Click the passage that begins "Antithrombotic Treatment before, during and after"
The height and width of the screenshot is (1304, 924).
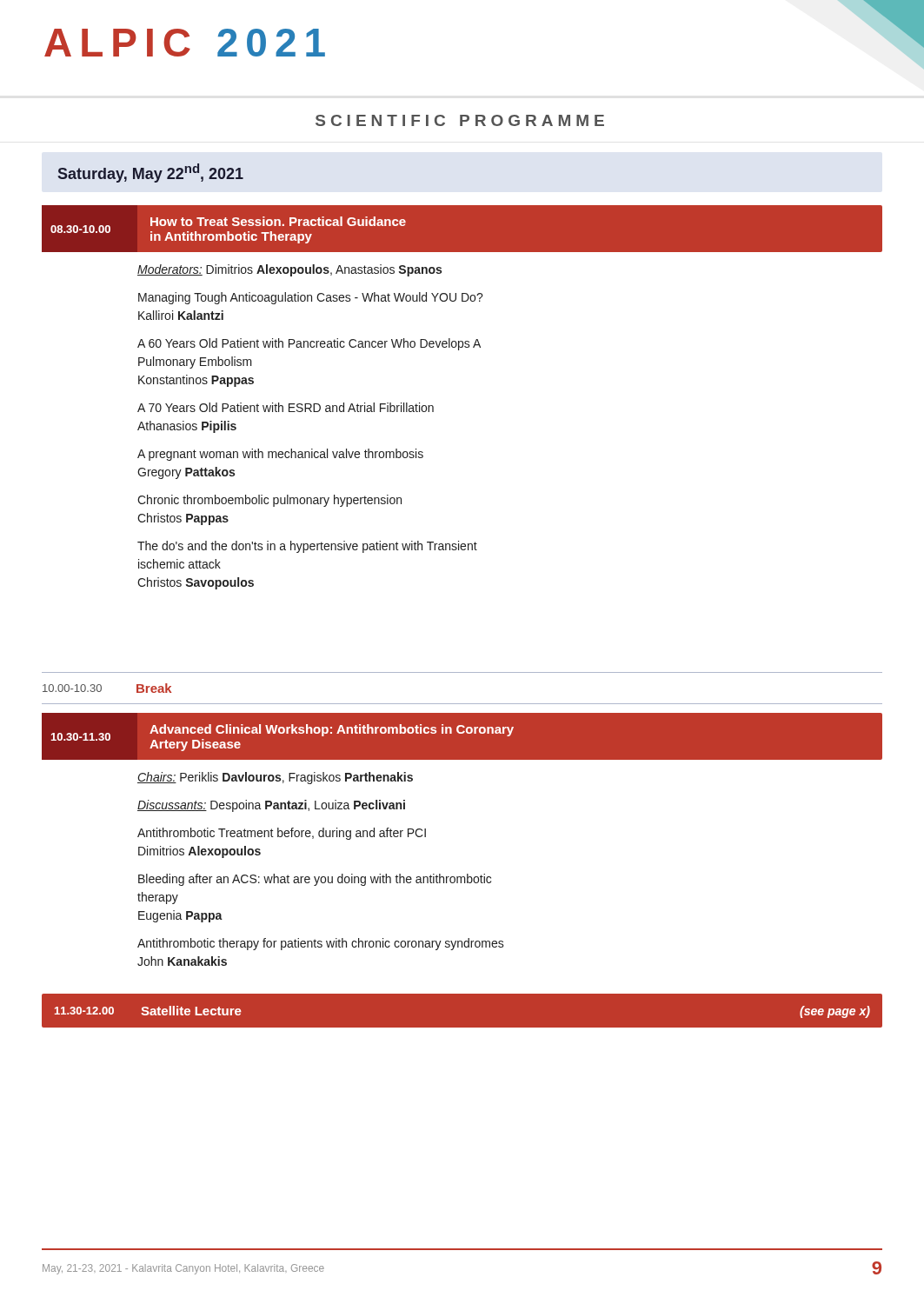coord(282,842)
